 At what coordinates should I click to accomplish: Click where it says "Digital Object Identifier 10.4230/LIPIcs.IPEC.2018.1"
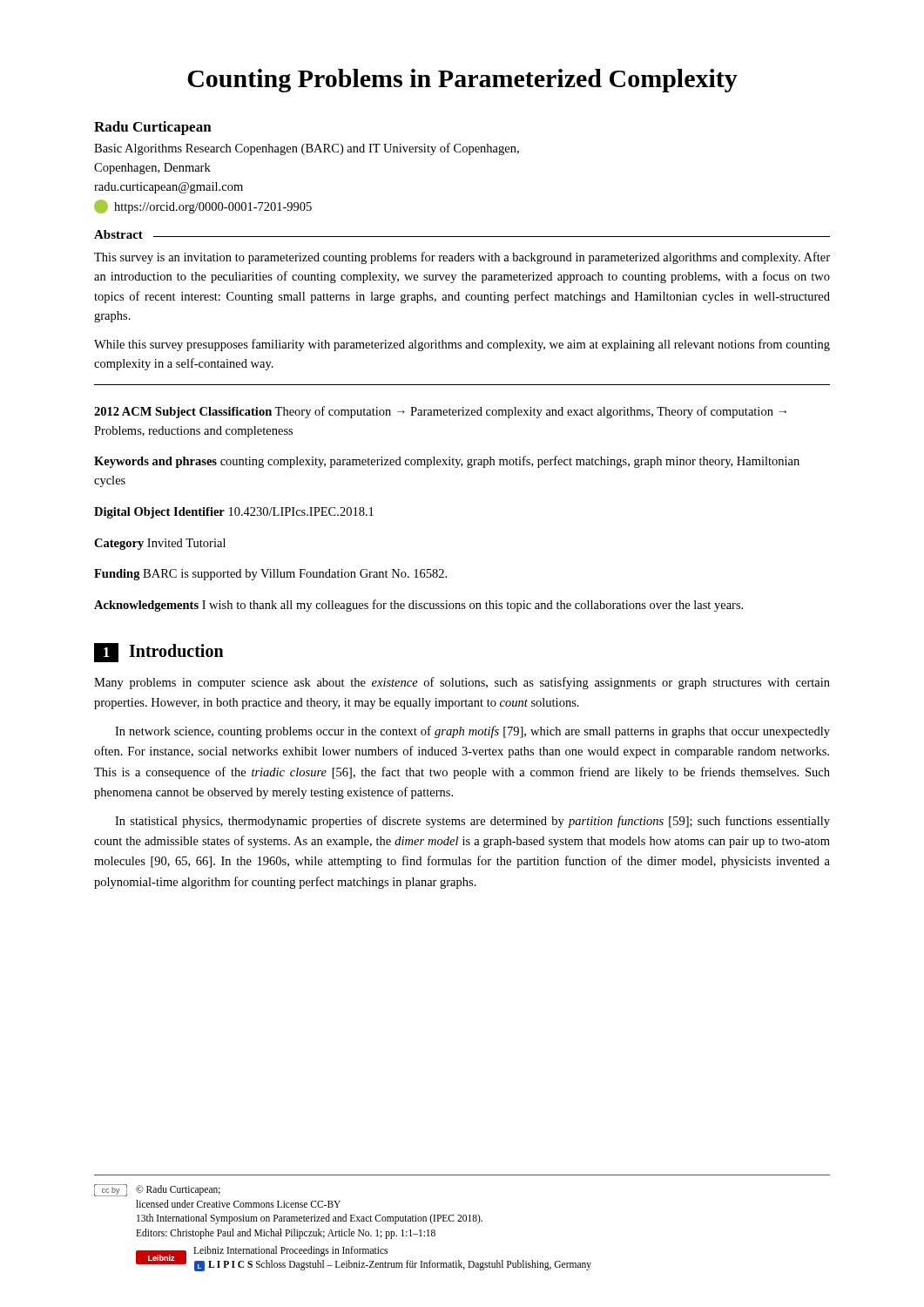(234, 511)
